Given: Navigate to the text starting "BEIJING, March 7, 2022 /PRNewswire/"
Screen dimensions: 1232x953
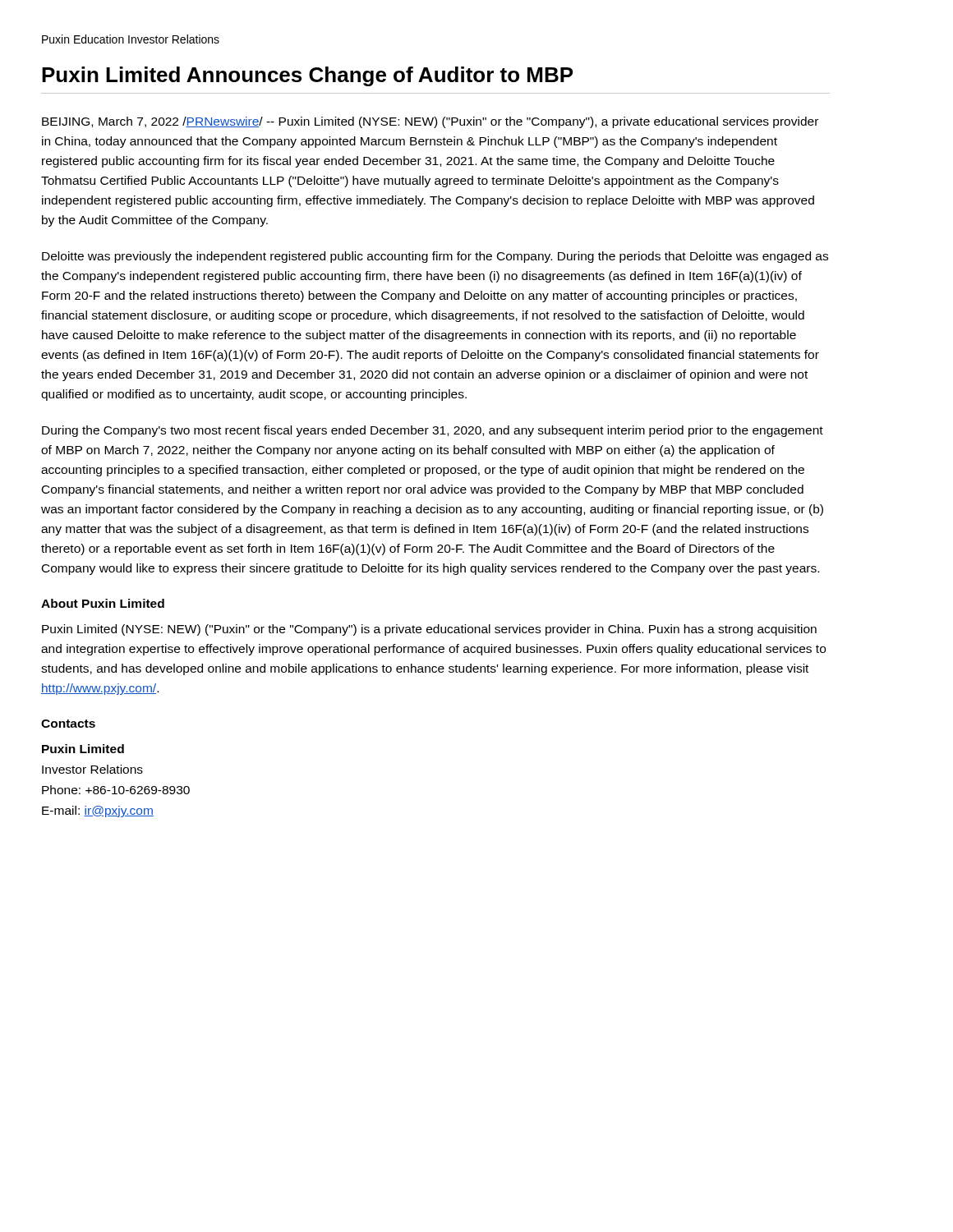Looking at the screenshot, I should 430,171.
